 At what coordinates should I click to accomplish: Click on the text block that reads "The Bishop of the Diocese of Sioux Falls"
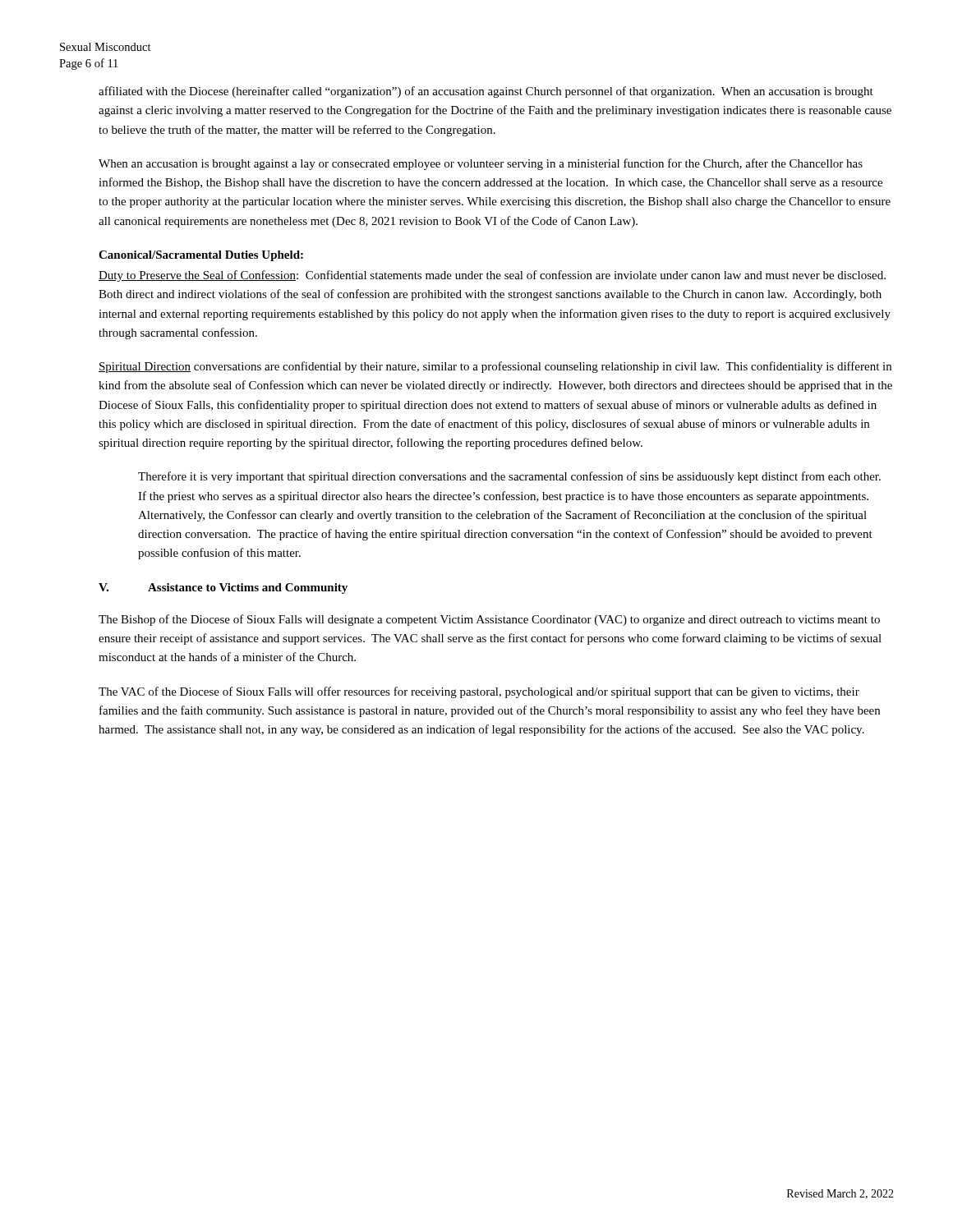point(490,638)
